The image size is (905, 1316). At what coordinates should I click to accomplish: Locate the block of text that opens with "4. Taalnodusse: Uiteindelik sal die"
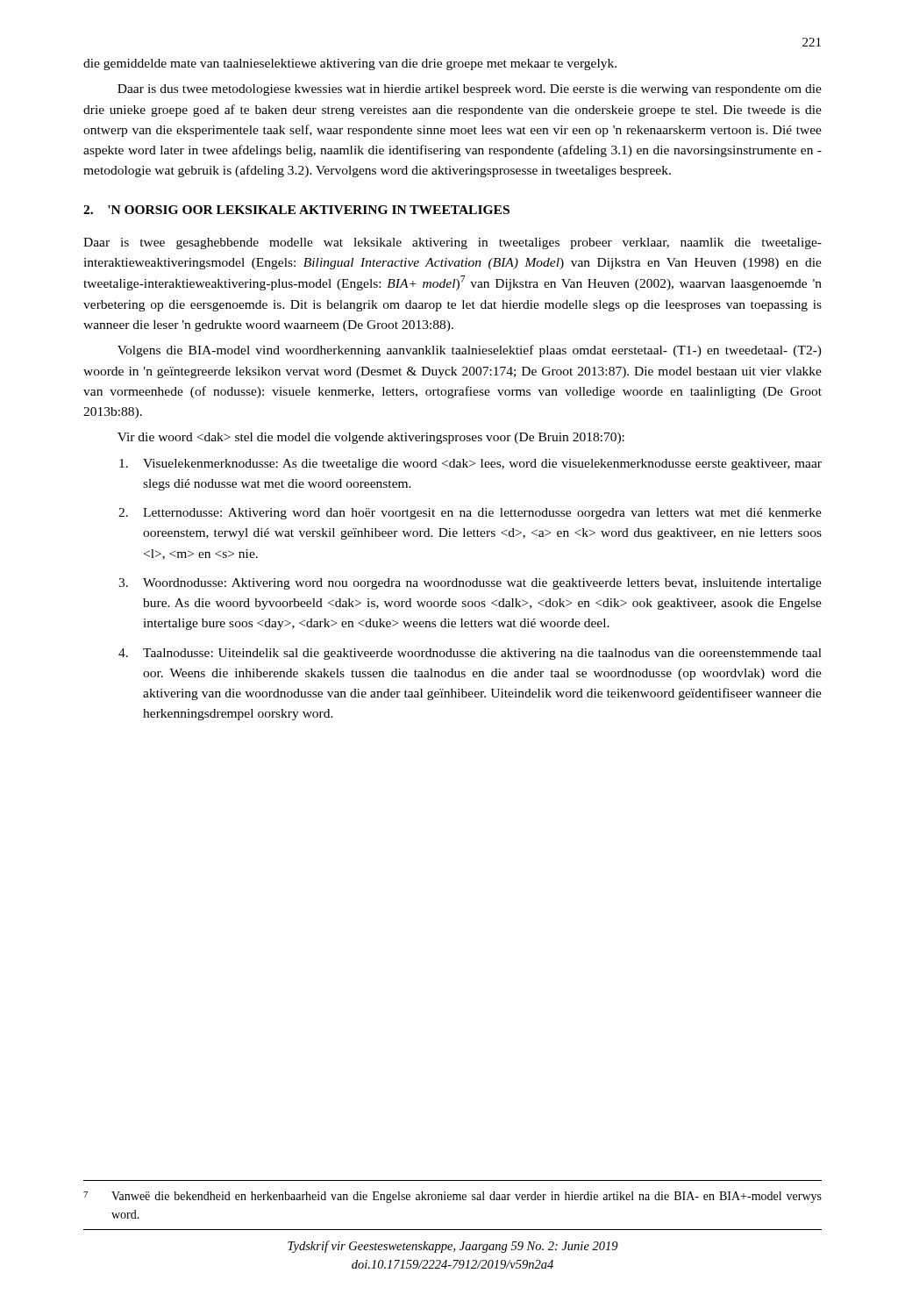[470, 683]
